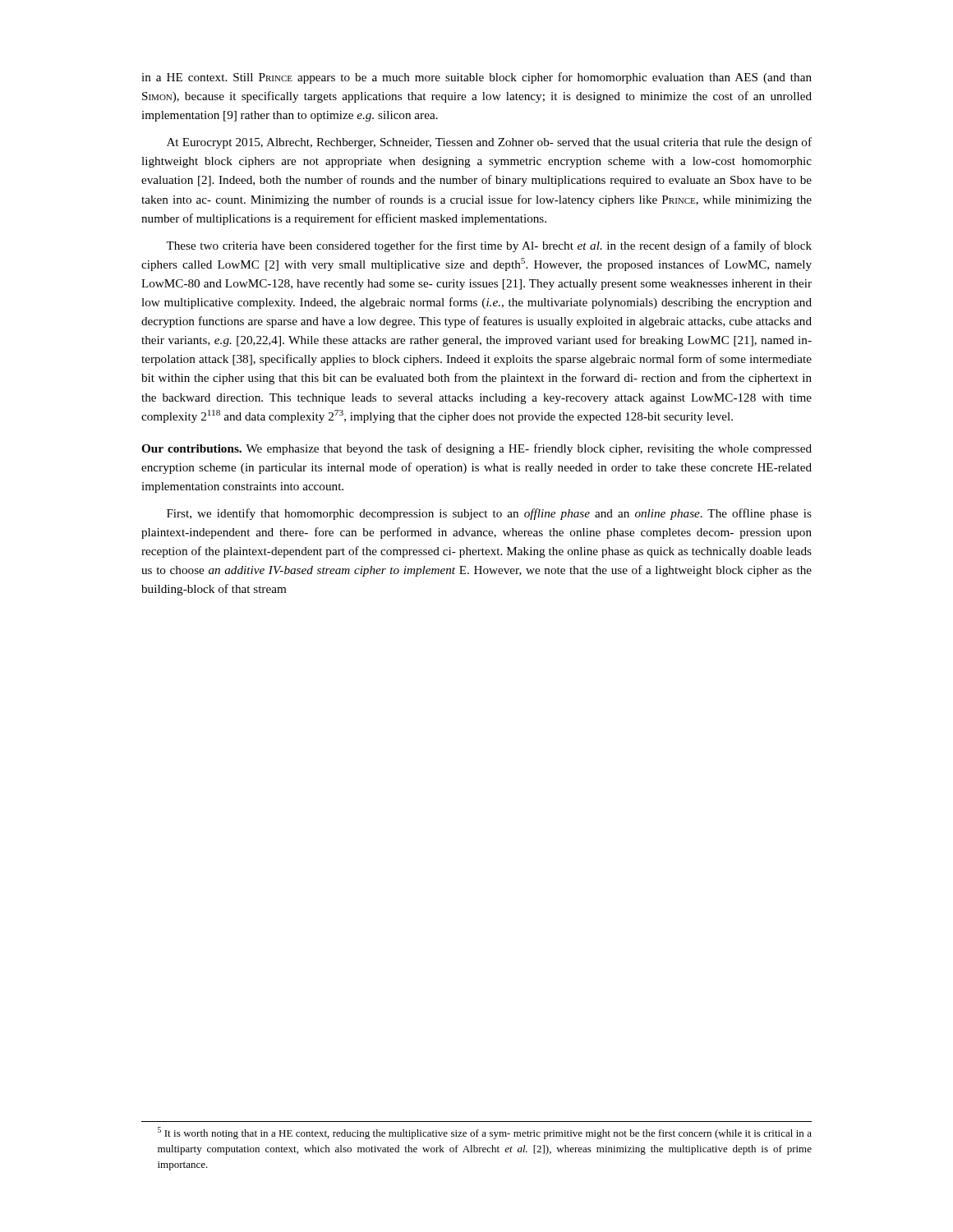The image size is (953, 1232).
Task: Click the section header that begins "Our contributions. We"
Action: click(476, 467)
